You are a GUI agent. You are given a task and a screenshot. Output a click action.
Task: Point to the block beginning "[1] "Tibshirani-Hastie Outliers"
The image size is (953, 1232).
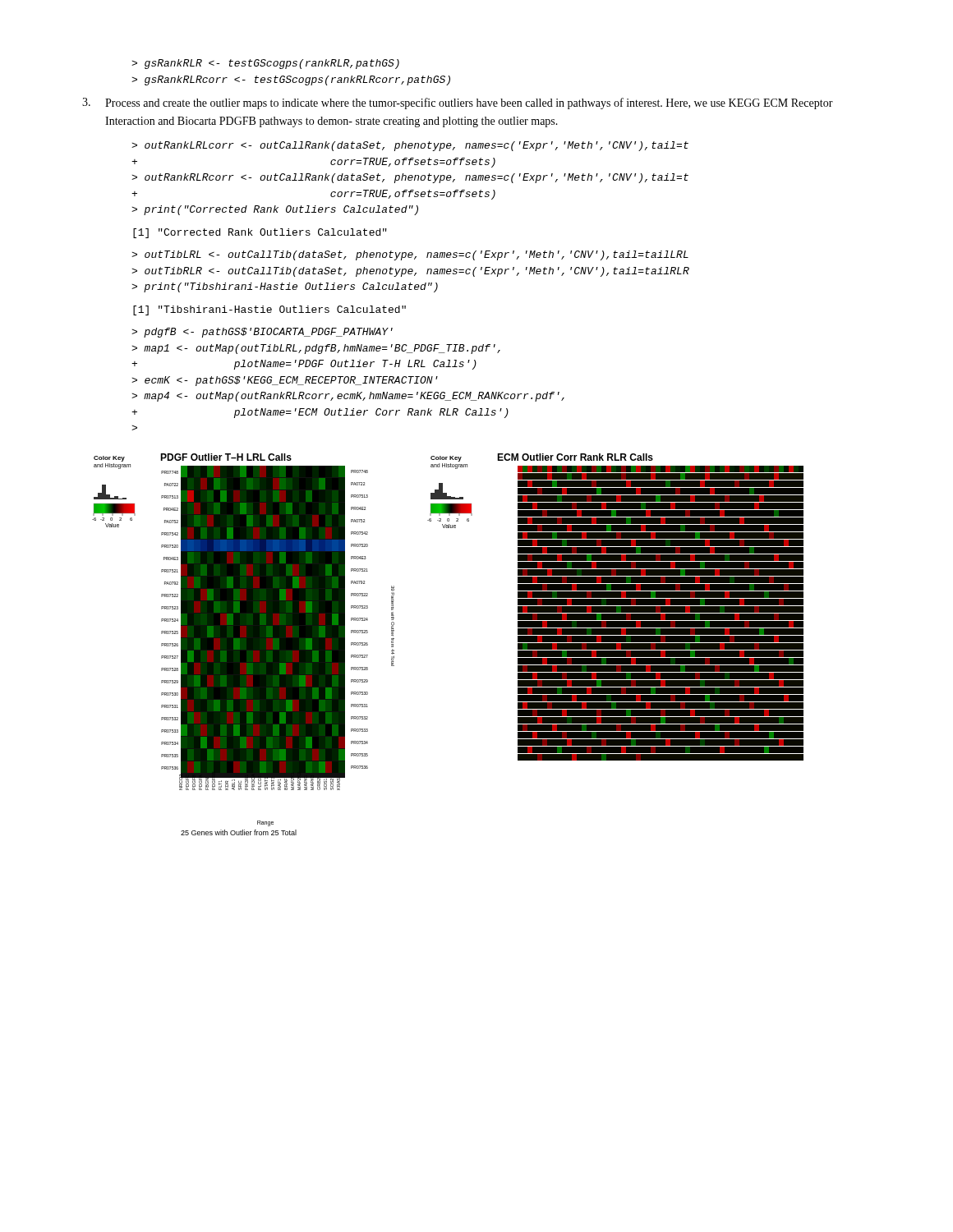coord(269,310)
